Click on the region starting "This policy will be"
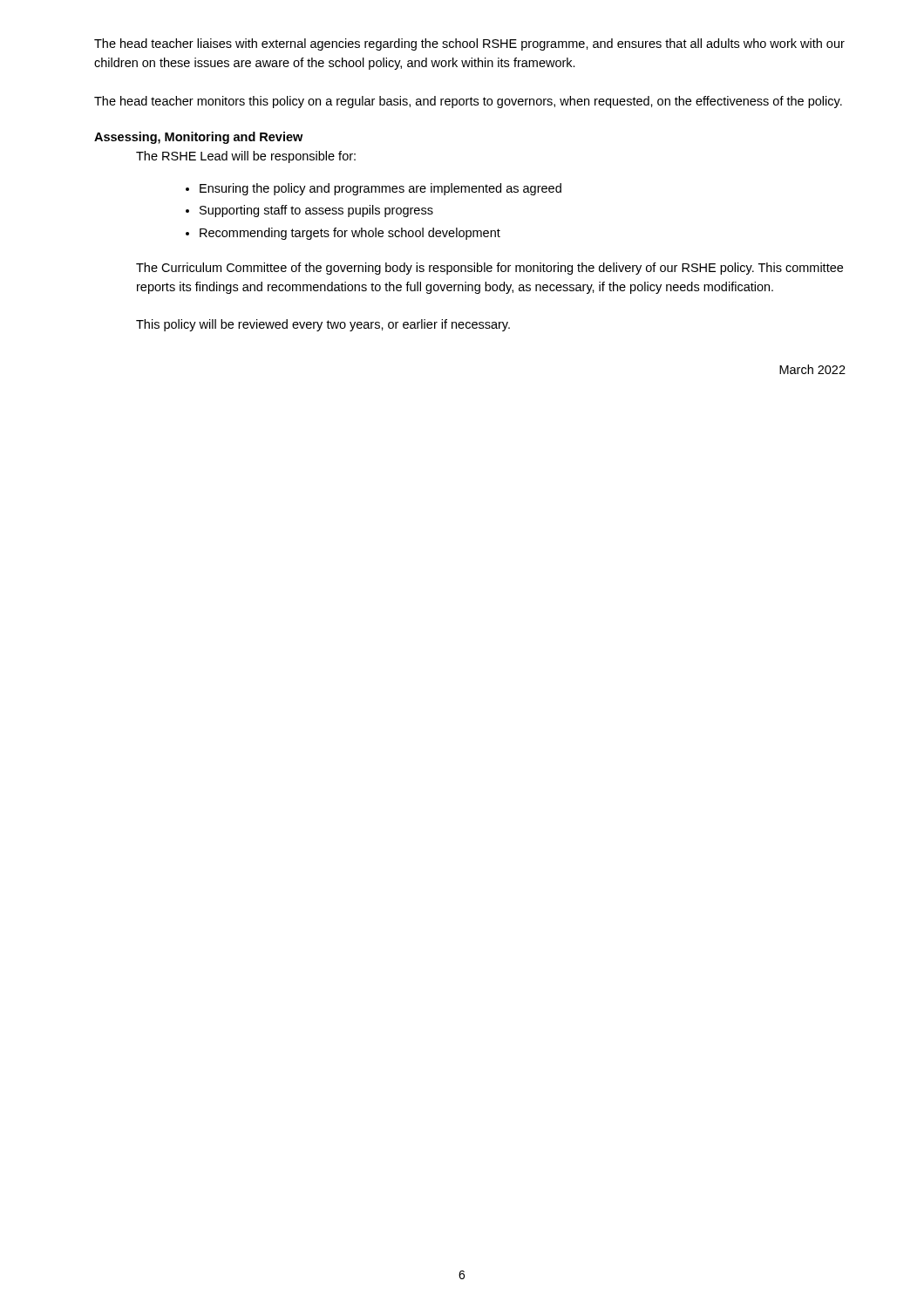This screenshot has width=924, height=1308. pyautogui.click(x=323, y=325)
